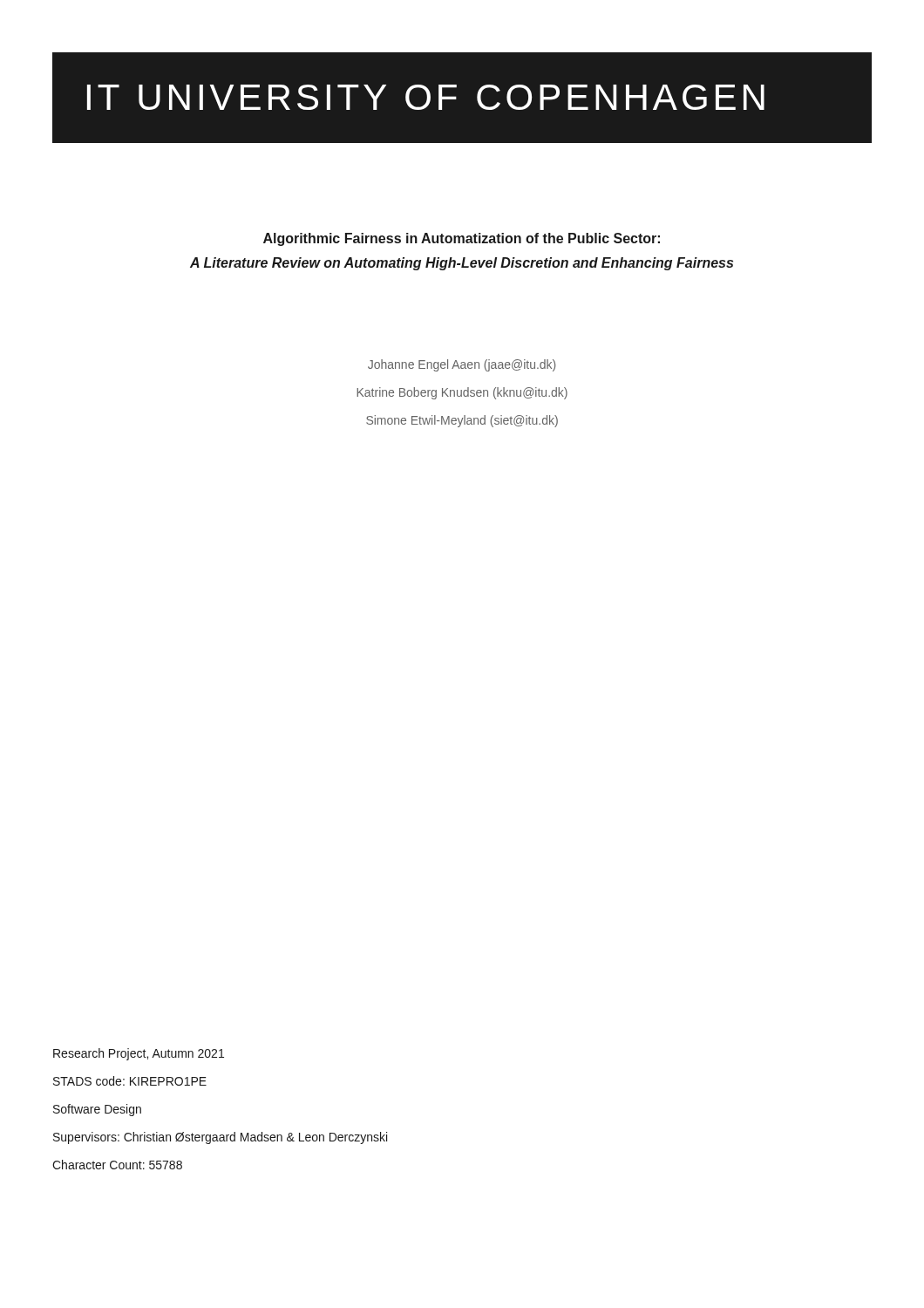Point to "Character Count: 55788"
The height and width of the screenshot is (1308, 924).
(x=117, y=1165)
